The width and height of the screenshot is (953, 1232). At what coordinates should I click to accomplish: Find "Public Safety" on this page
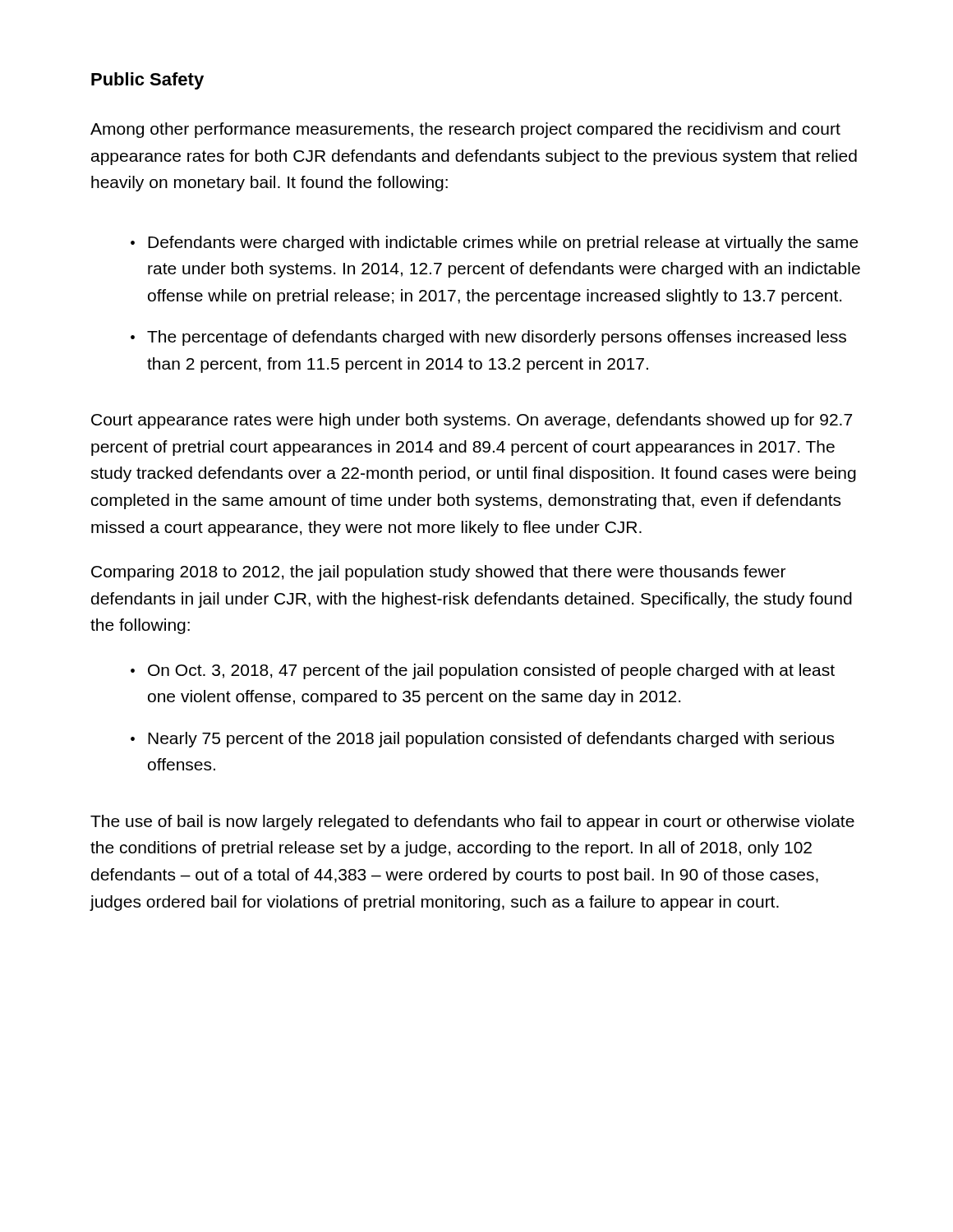click(x=147, y=79)
